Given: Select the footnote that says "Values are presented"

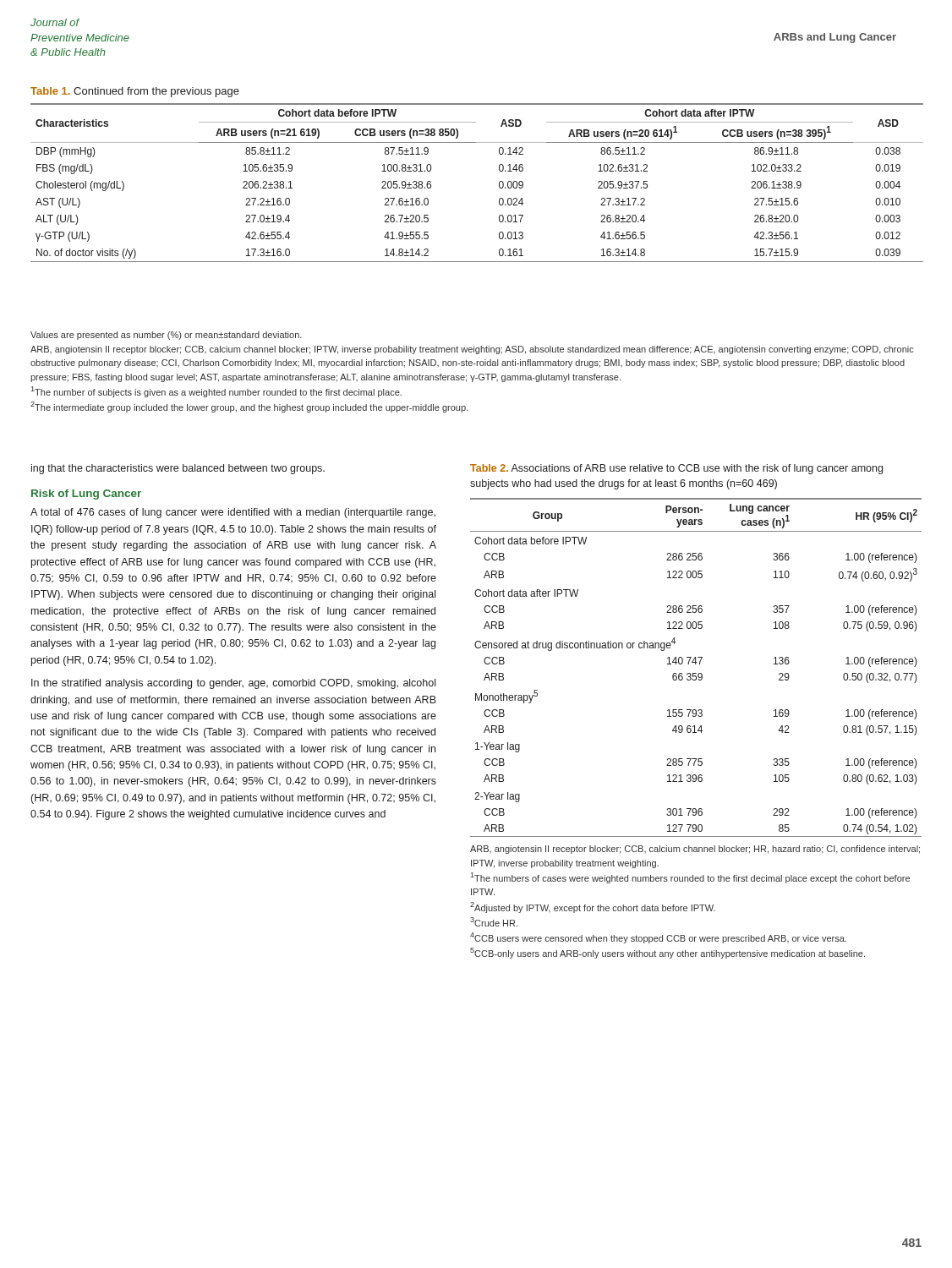Looking at the screenshot, I should (477, 371).
